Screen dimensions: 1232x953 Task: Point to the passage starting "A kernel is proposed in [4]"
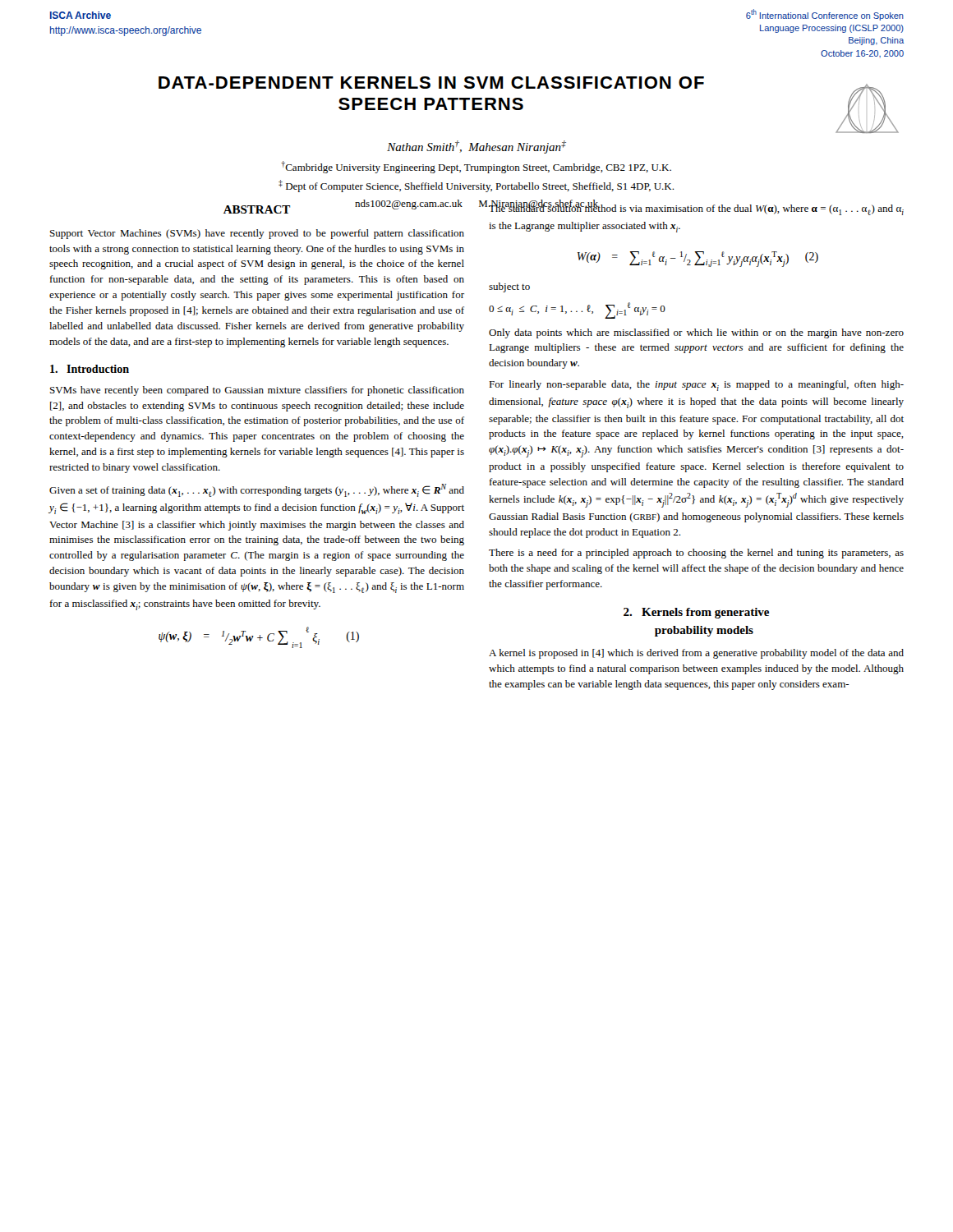coord(696,669)
